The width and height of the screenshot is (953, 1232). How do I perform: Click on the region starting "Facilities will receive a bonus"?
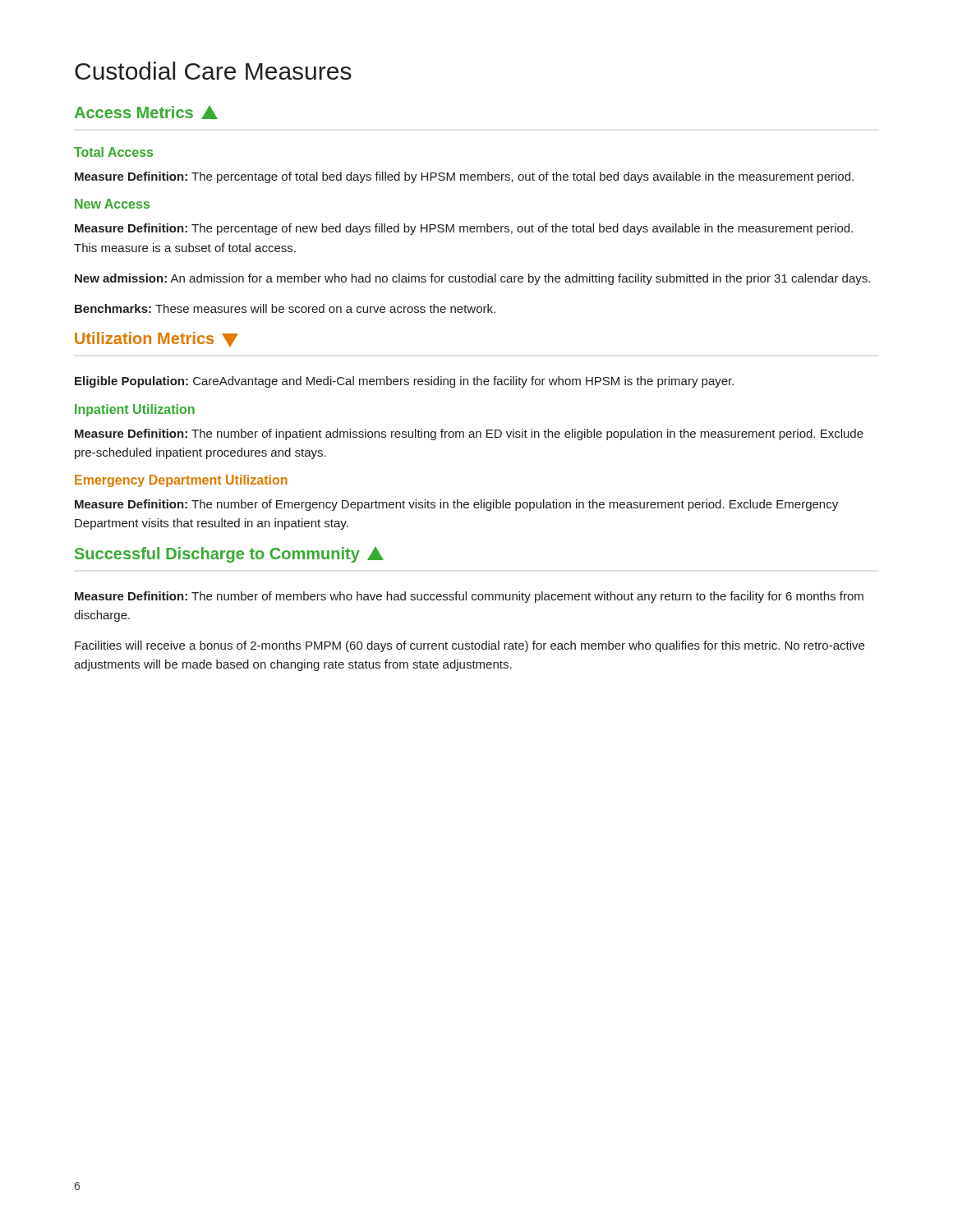[x=469, y=655]
